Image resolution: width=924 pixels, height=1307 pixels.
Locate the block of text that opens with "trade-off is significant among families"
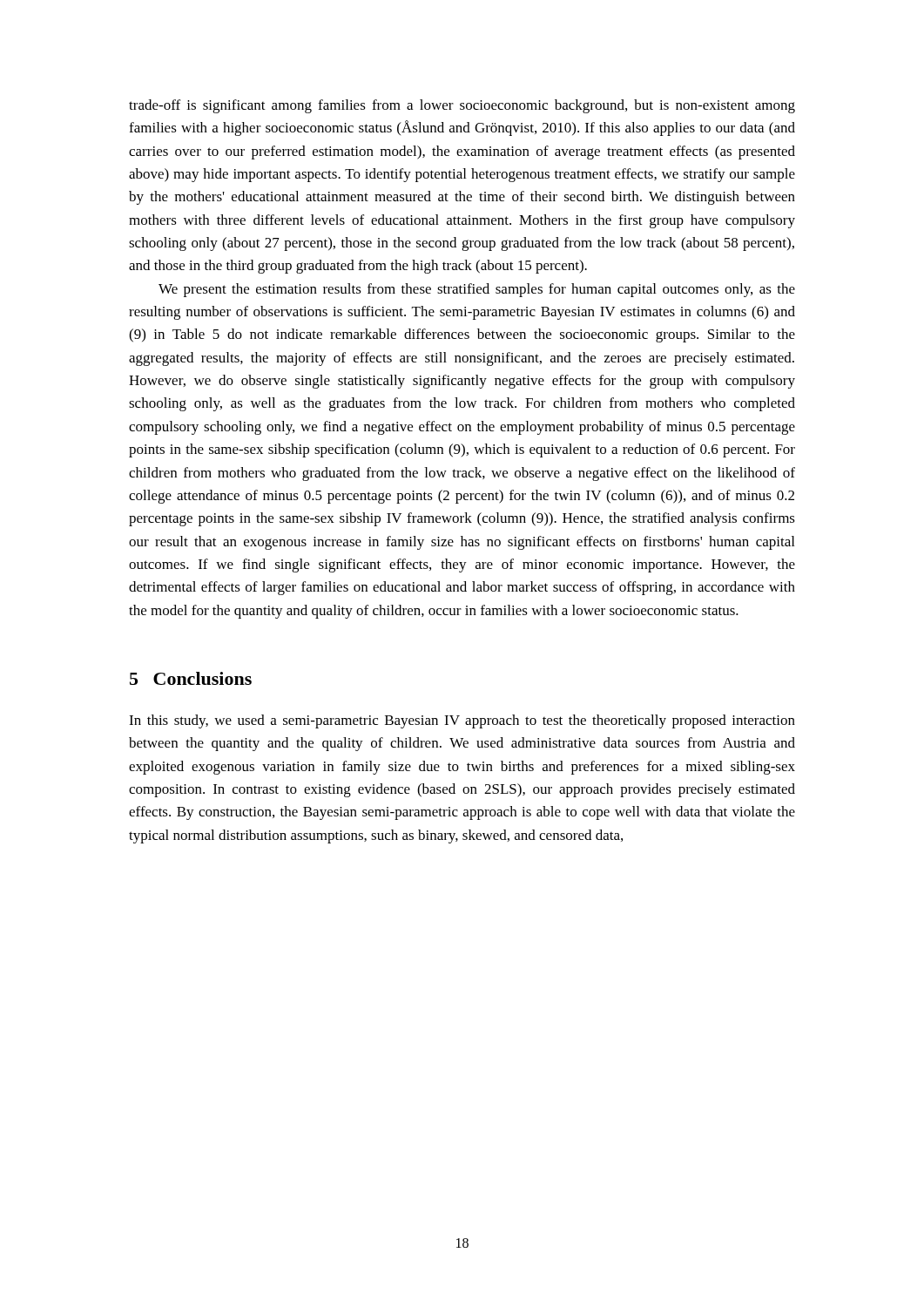(x=462, y=186)
